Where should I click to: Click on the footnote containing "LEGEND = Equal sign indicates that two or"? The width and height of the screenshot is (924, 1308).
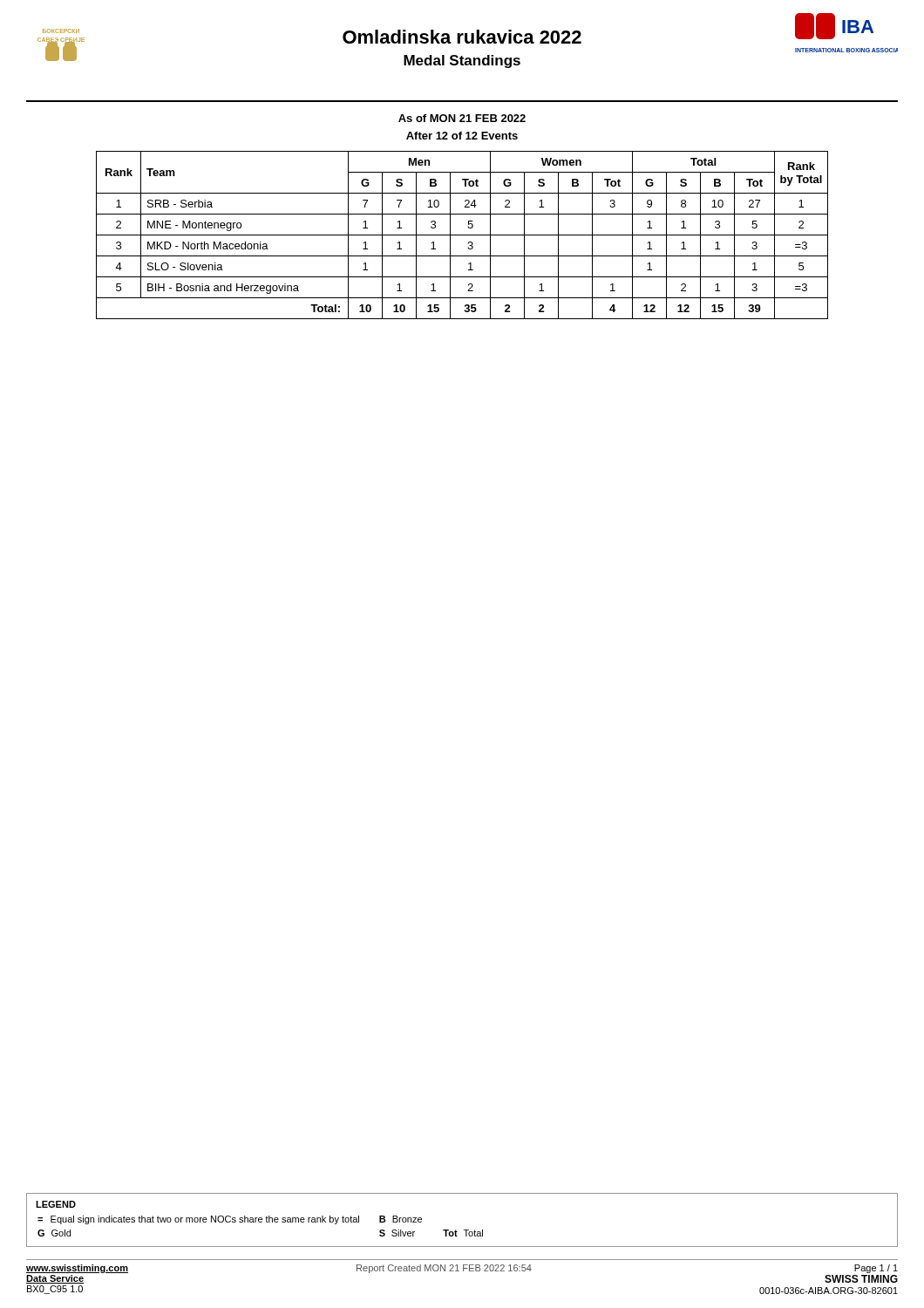pyautogui.click(x=462, y=1220)
